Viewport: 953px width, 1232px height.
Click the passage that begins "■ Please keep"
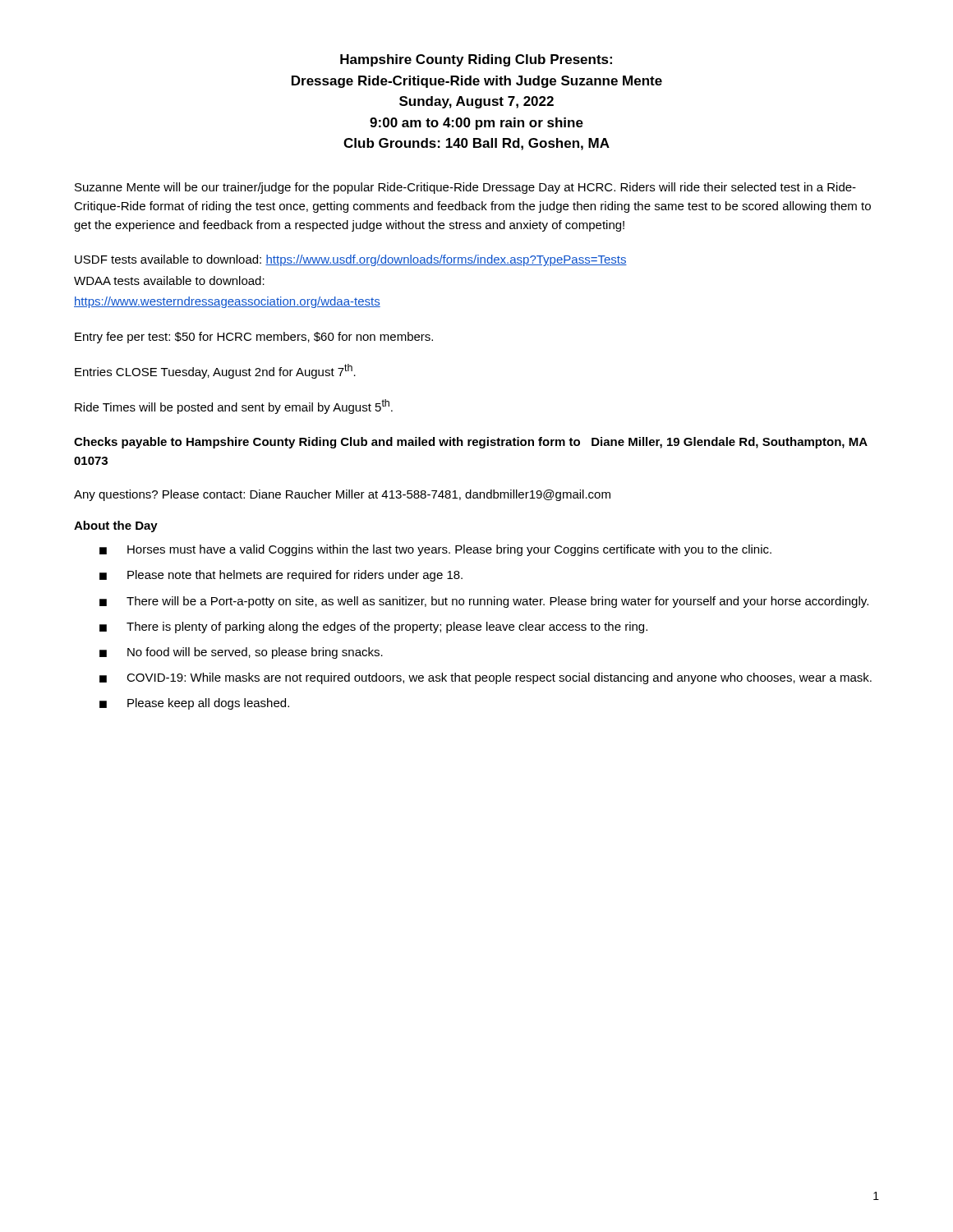click(x=194, y=704)
